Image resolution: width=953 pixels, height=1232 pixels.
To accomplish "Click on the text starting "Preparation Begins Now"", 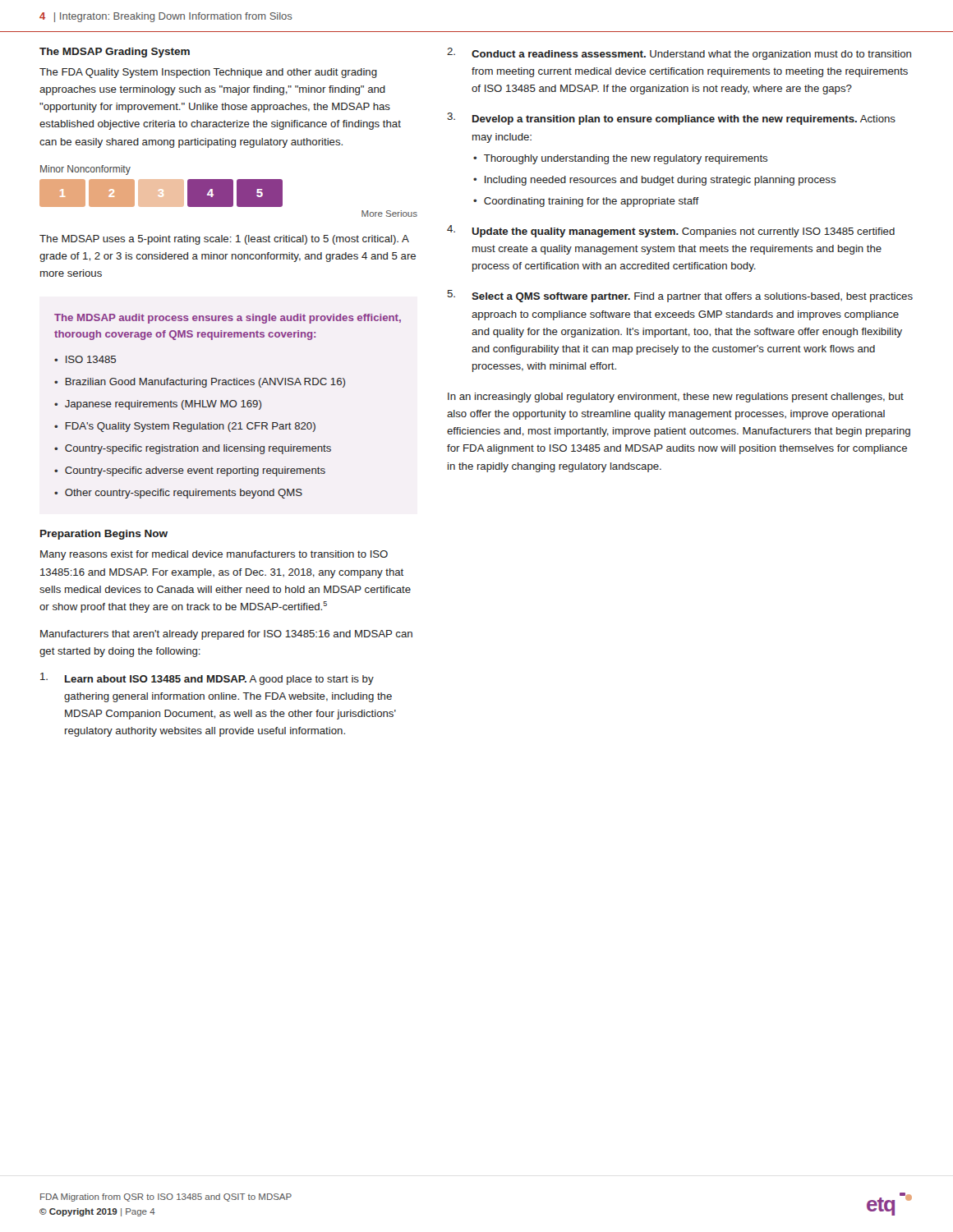I will click(x=104, y=534).
